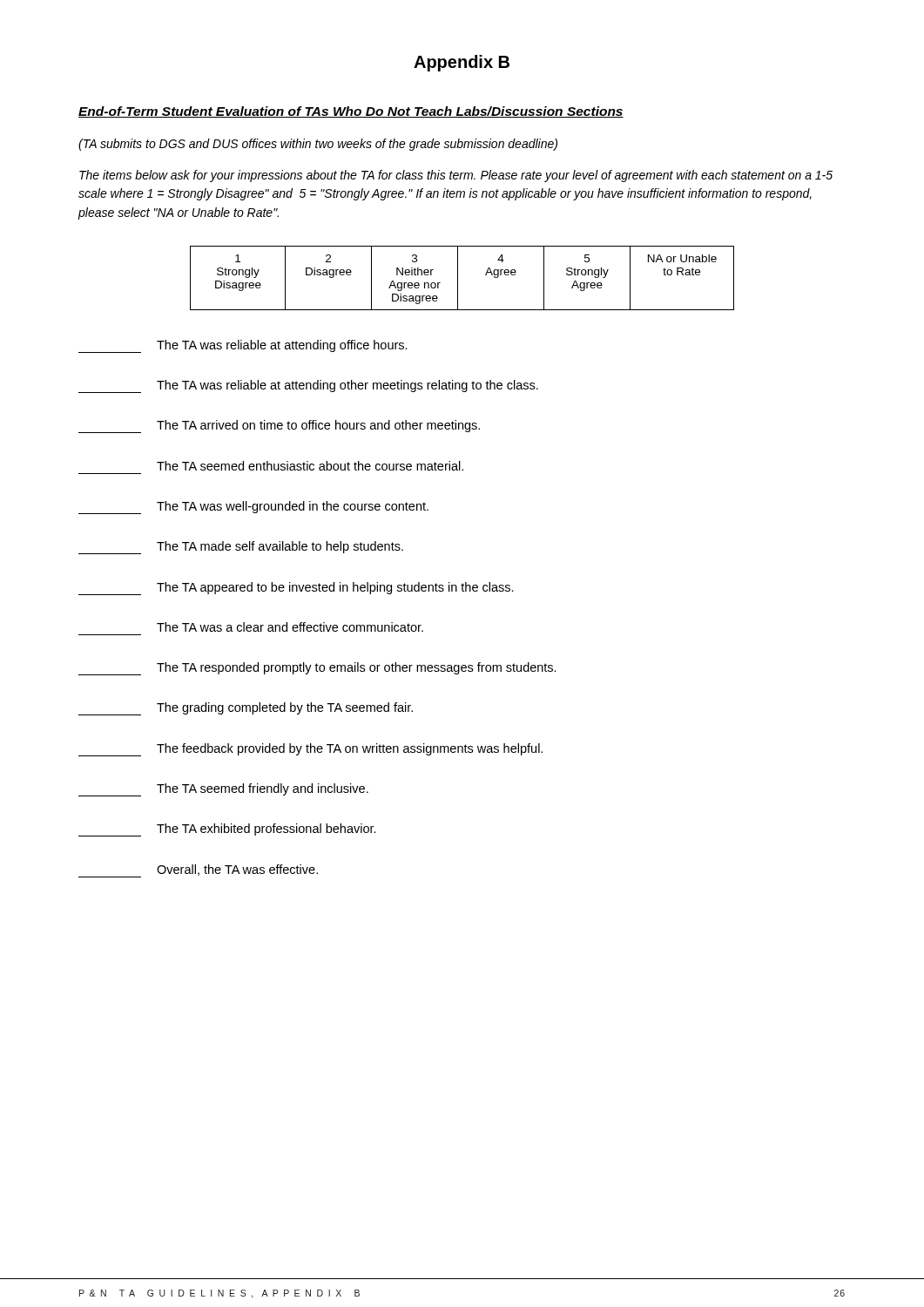Viewport: 924px width, 1307px height.
Task: Locate the block of text that opens with "The TA arrived on time to office hours"
Action: click(462, 426)
